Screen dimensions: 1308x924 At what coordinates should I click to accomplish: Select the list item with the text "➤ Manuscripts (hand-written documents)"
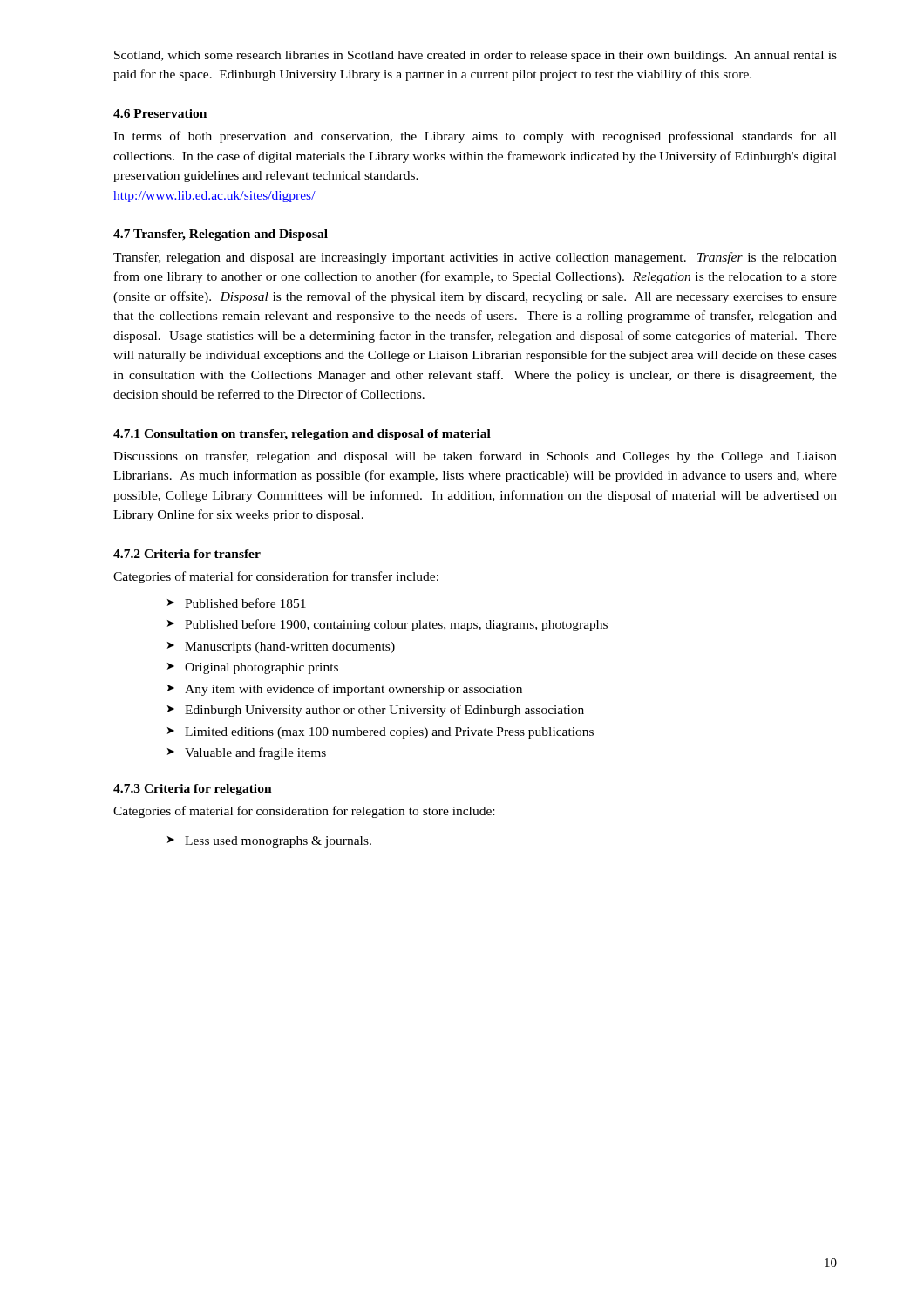(281, 647)
